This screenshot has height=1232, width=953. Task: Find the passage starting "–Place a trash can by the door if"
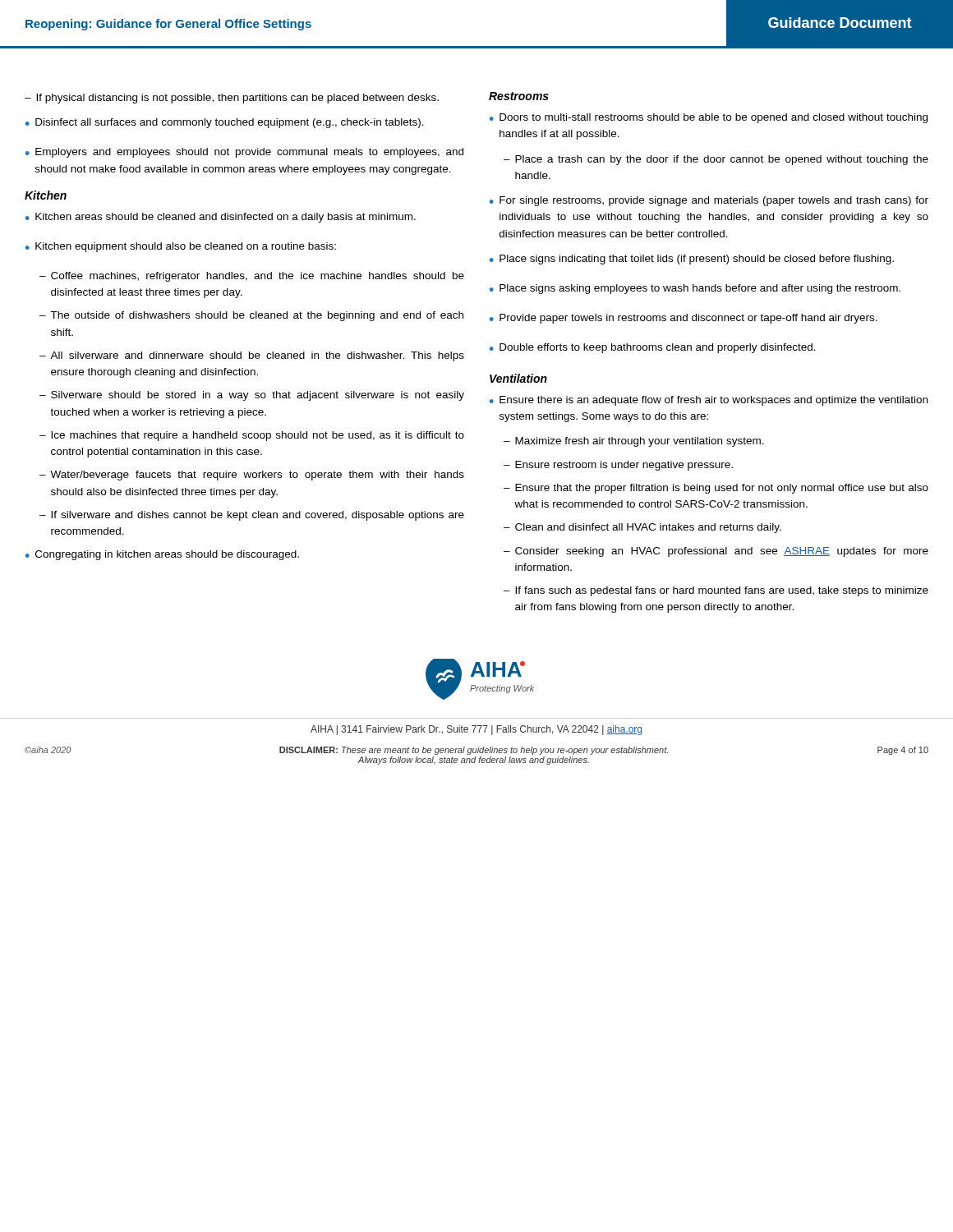(716, 167)
